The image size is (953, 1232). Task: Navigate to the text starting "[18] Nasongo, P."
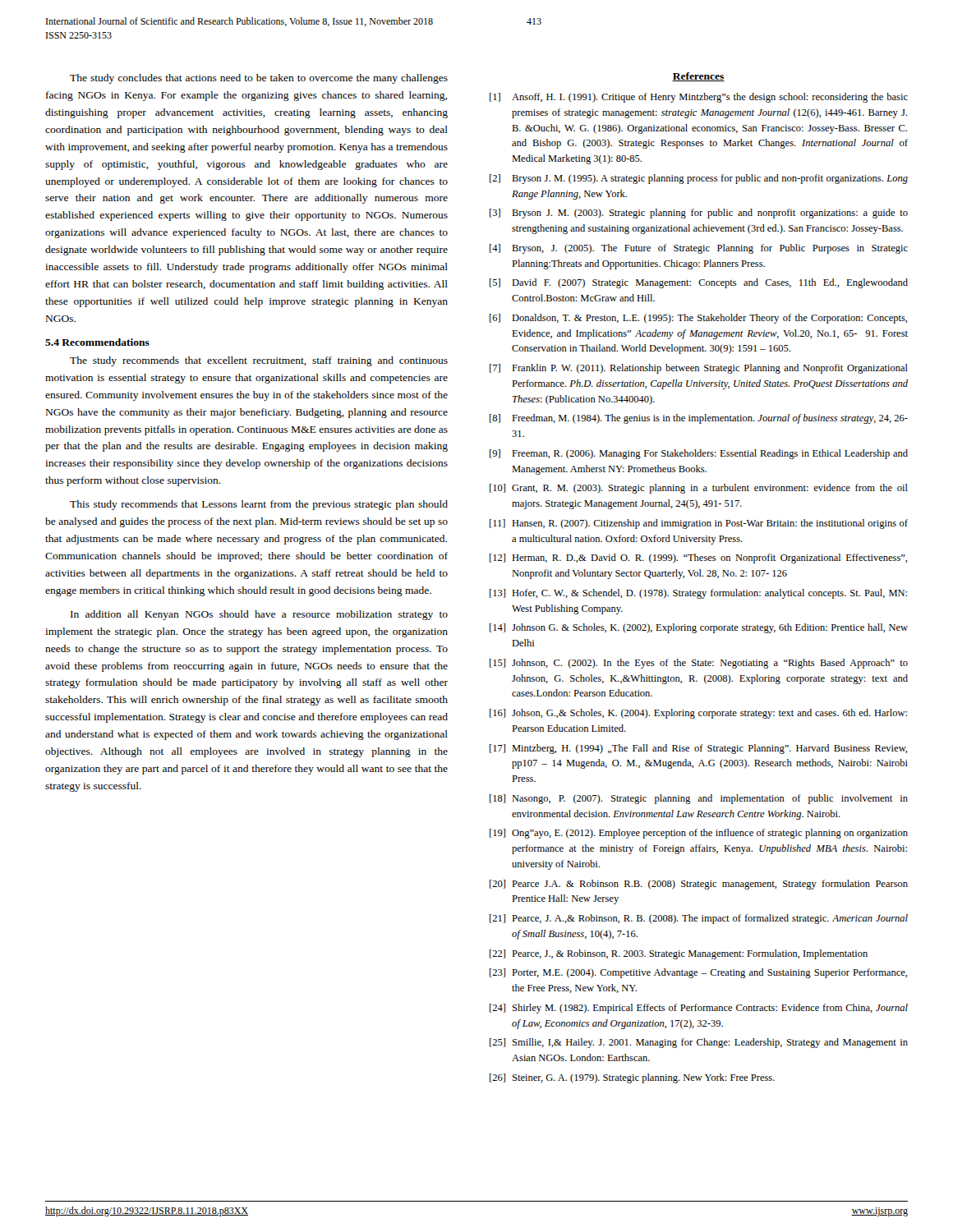pyautogui.click(x=698, y=806)
